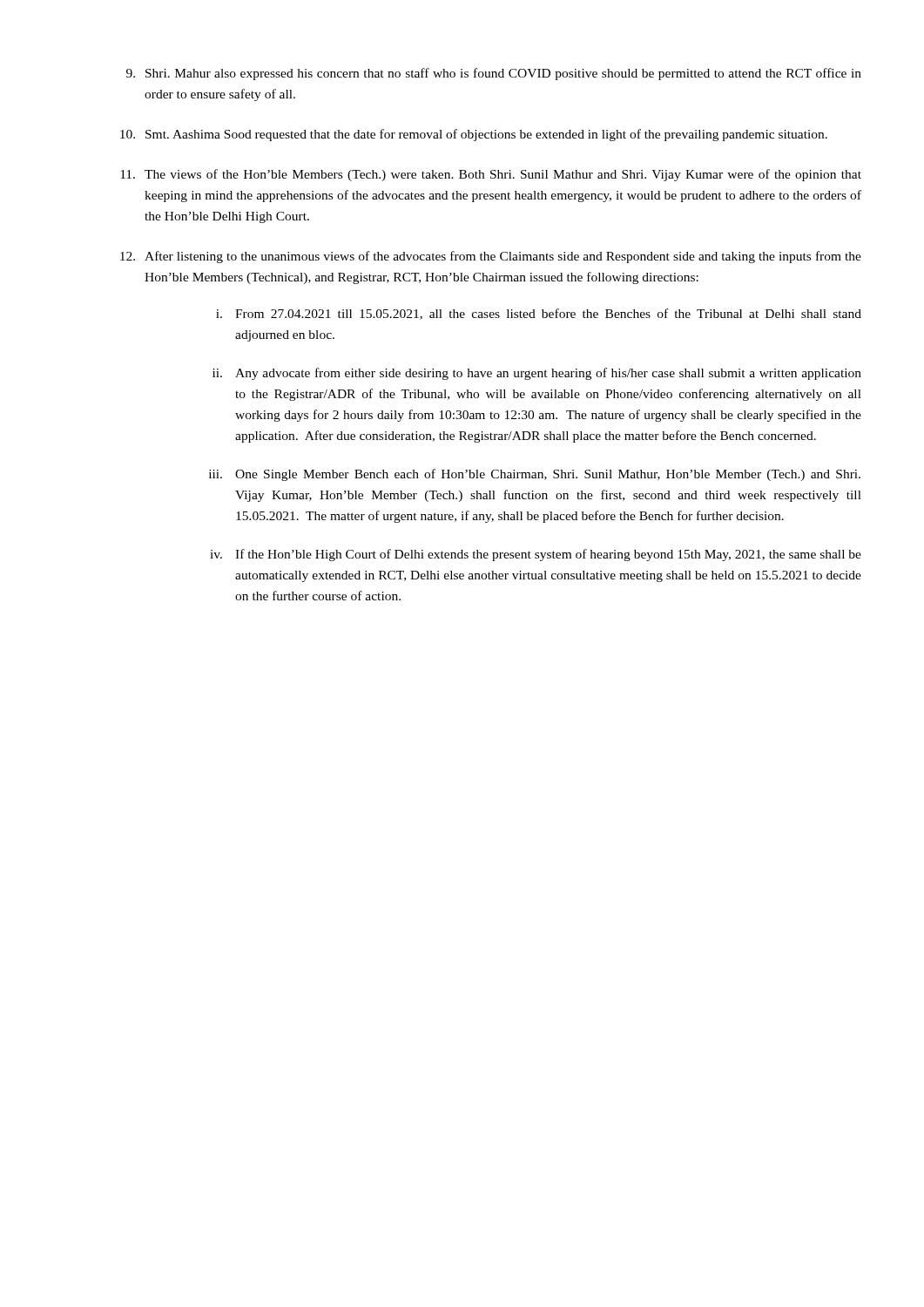Point to the region starting "12. After listening to"
This screenshot has width=924, height=1307.
point(474,435)
